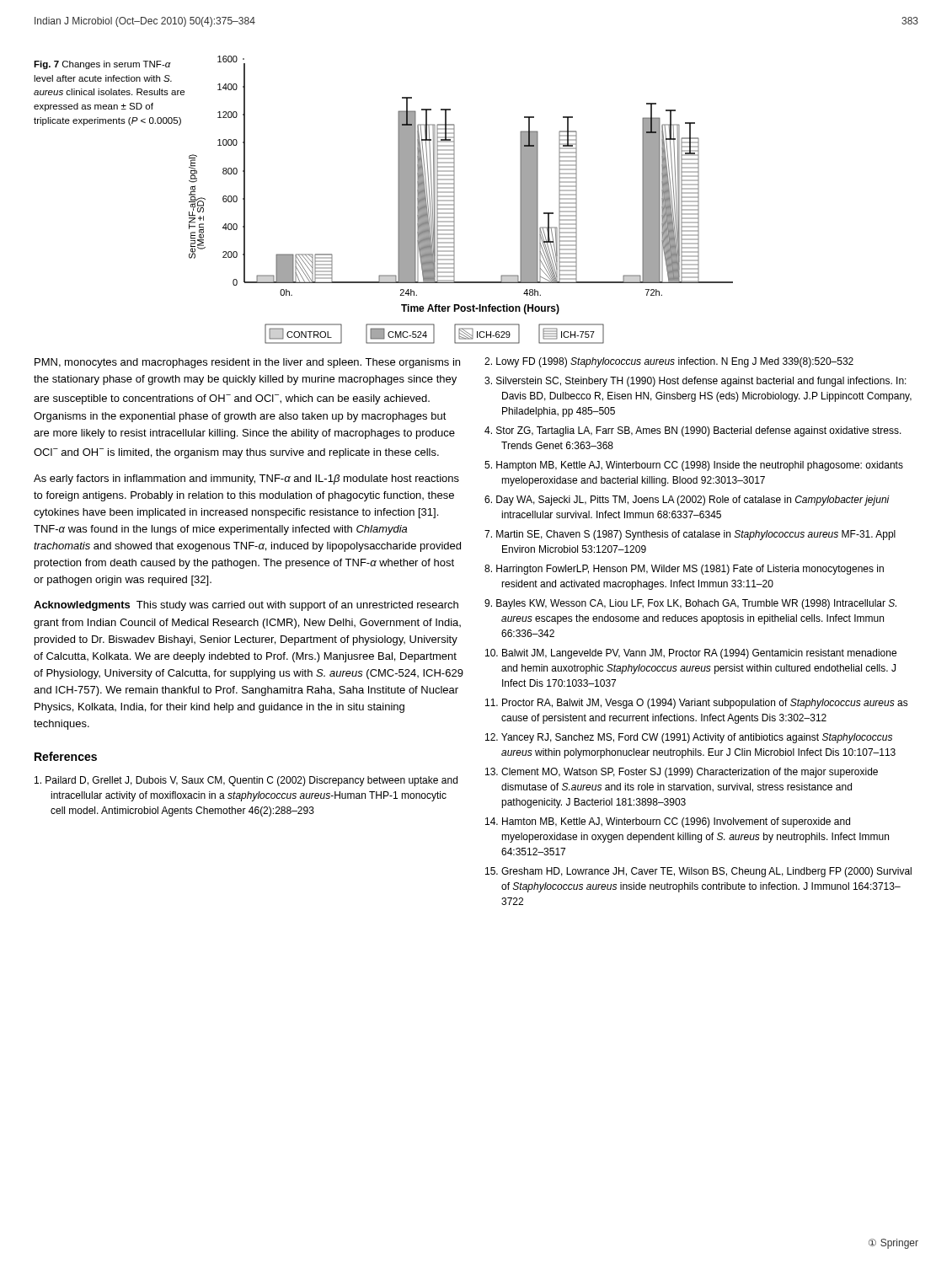Screen dimensions: 1264x952
Task: Navigate to the text block starting "5. Hampton MB, Kettle AJ, Winterbourn CC (1998)"
Action: [694, 473]
